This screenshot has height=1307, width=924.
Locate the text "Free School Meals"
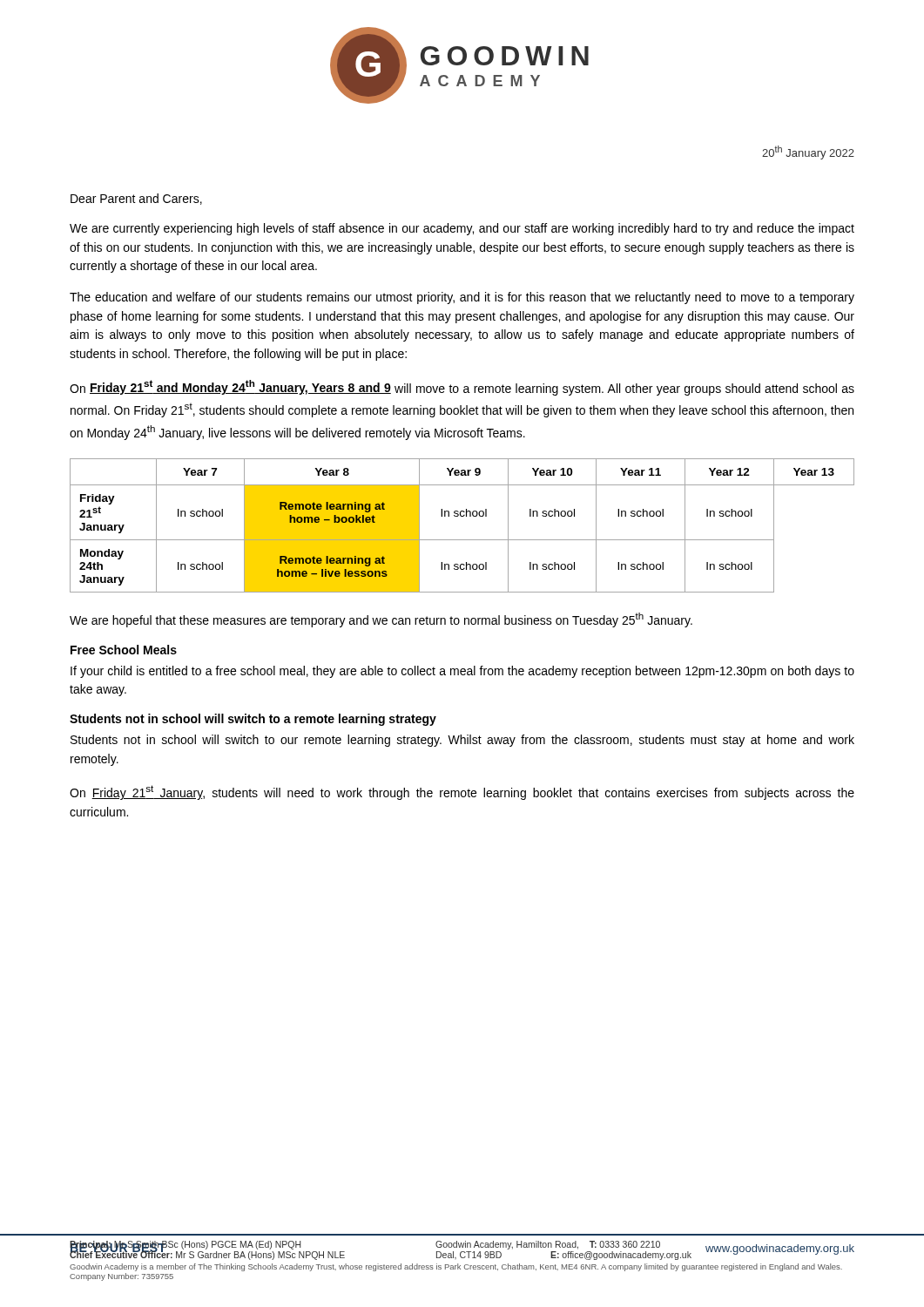coord(123,650)
